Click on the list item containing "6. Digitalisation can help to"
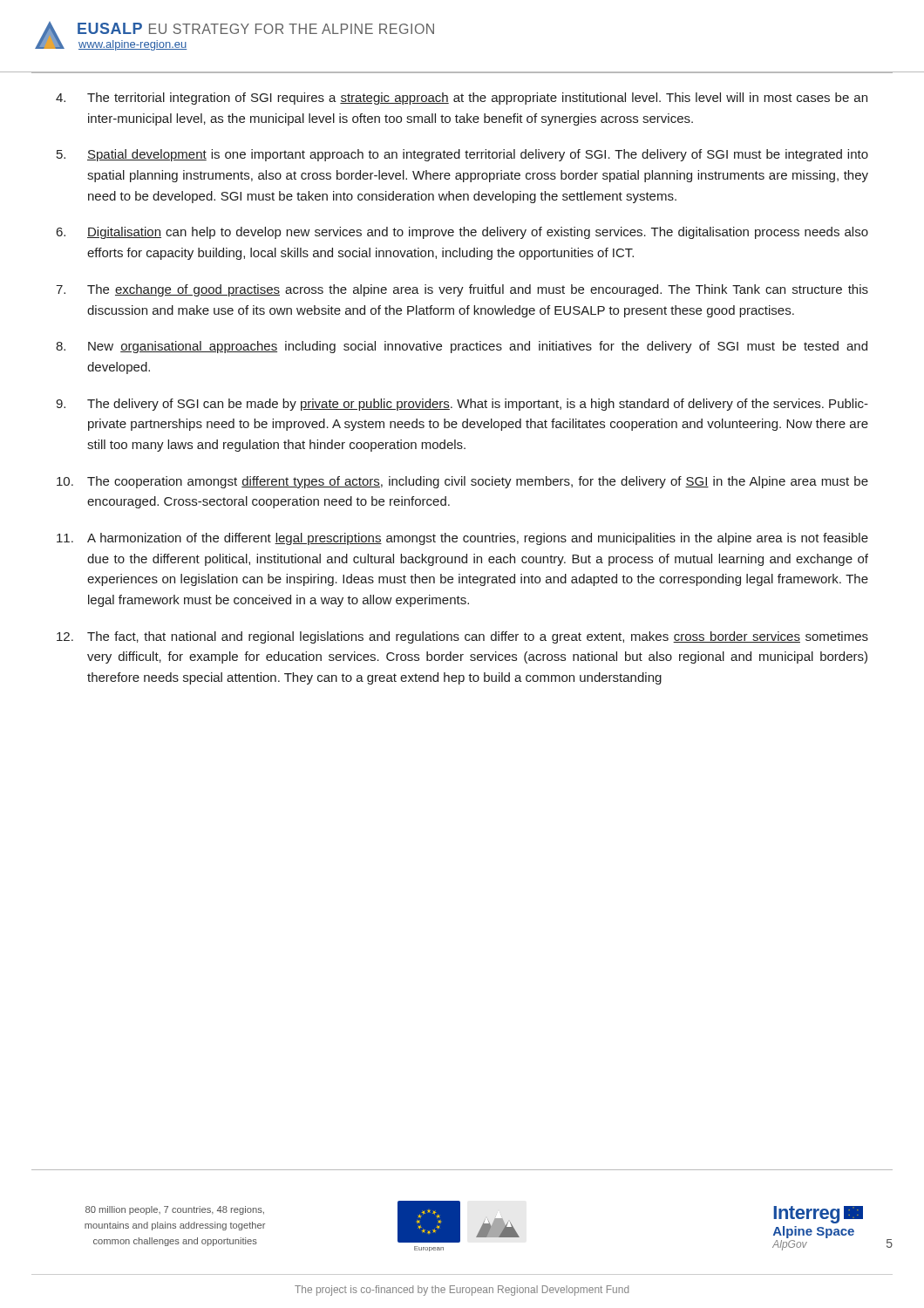 (462, 243)
